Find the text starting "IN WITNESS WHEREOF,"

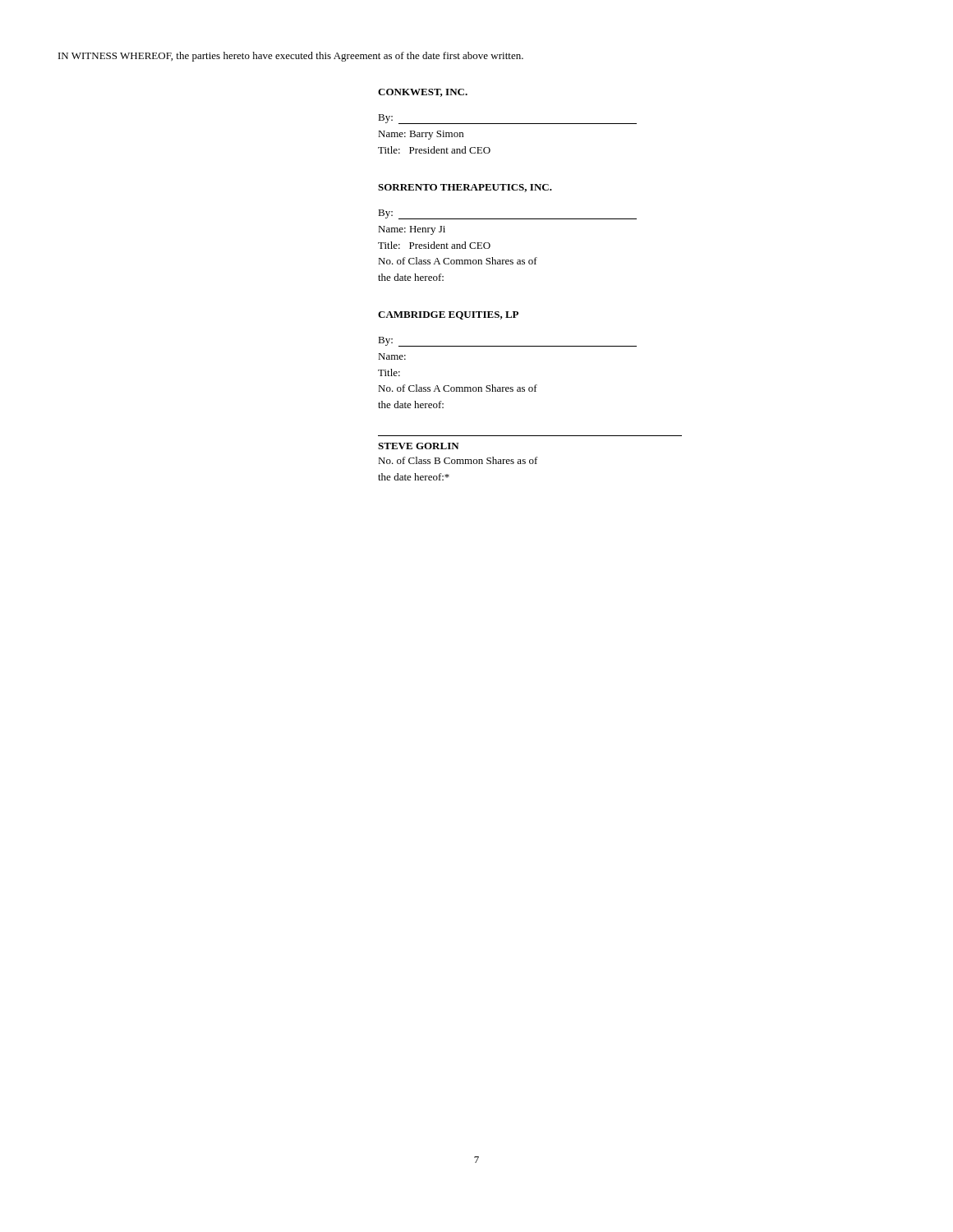point(291,55)
